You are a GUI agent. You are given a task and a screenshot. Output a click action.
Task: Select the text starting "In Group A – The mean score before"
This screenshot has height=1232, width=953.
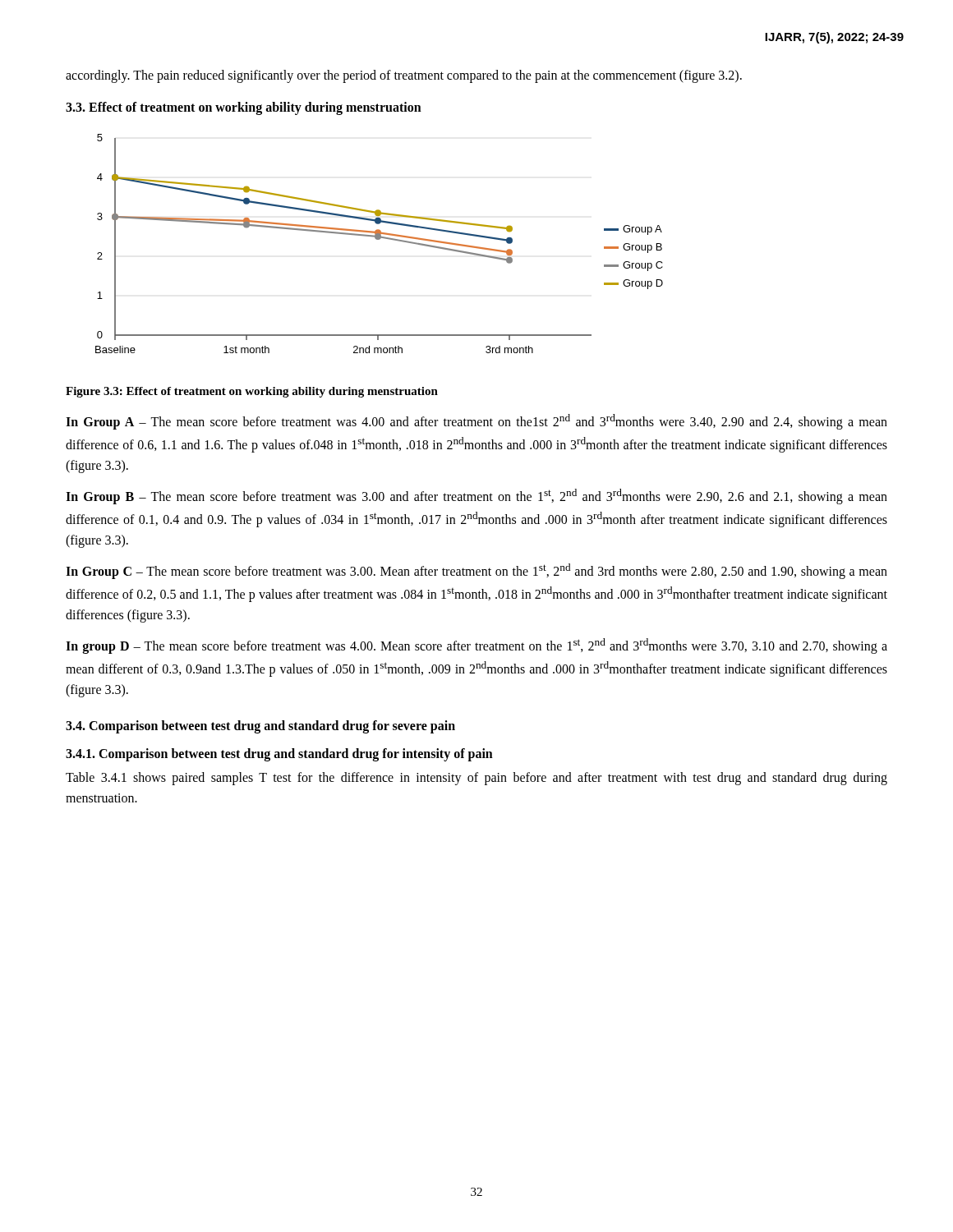coord(476,443)
